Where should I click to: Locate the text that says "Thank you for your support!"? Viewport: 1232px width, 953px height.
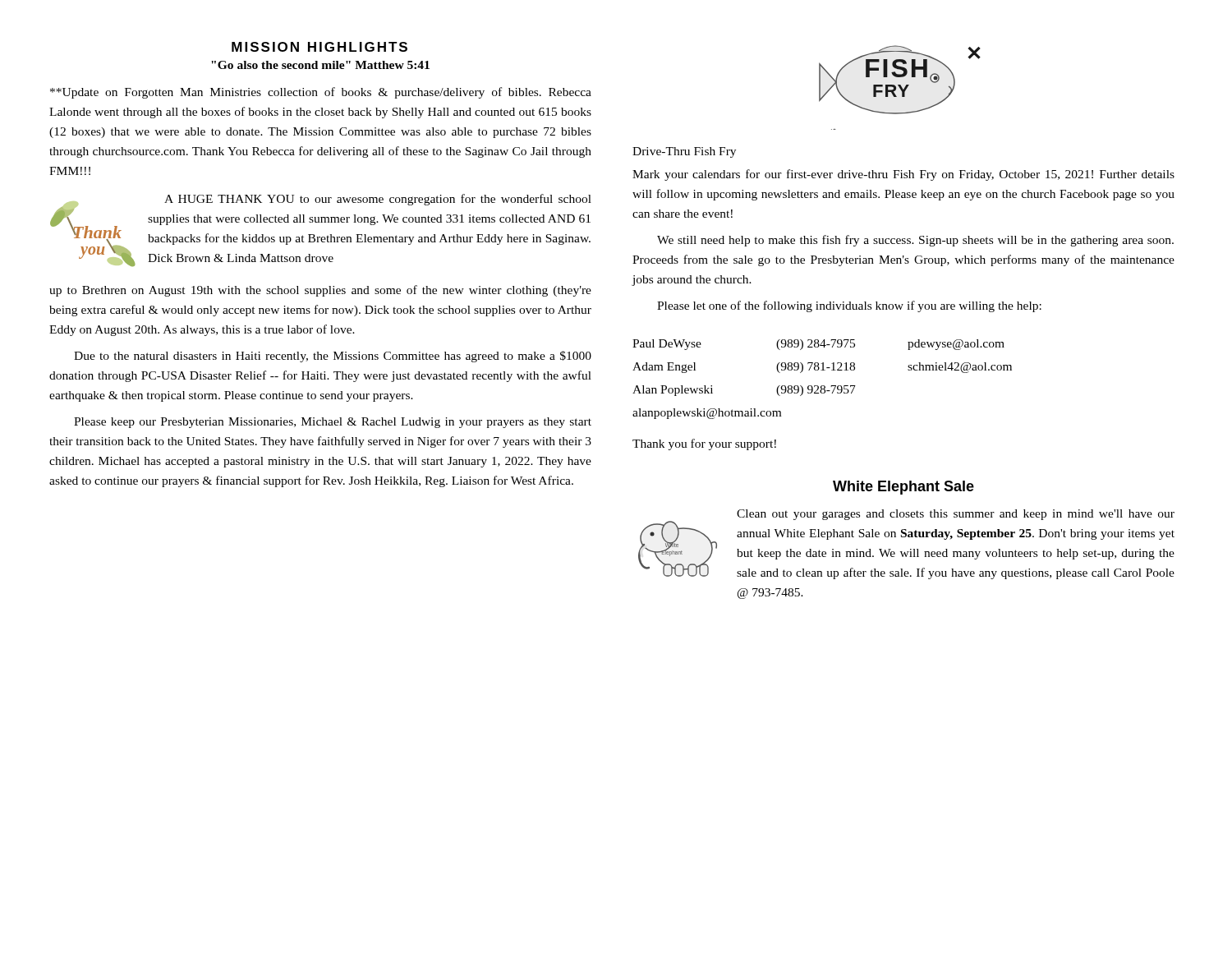704,444
